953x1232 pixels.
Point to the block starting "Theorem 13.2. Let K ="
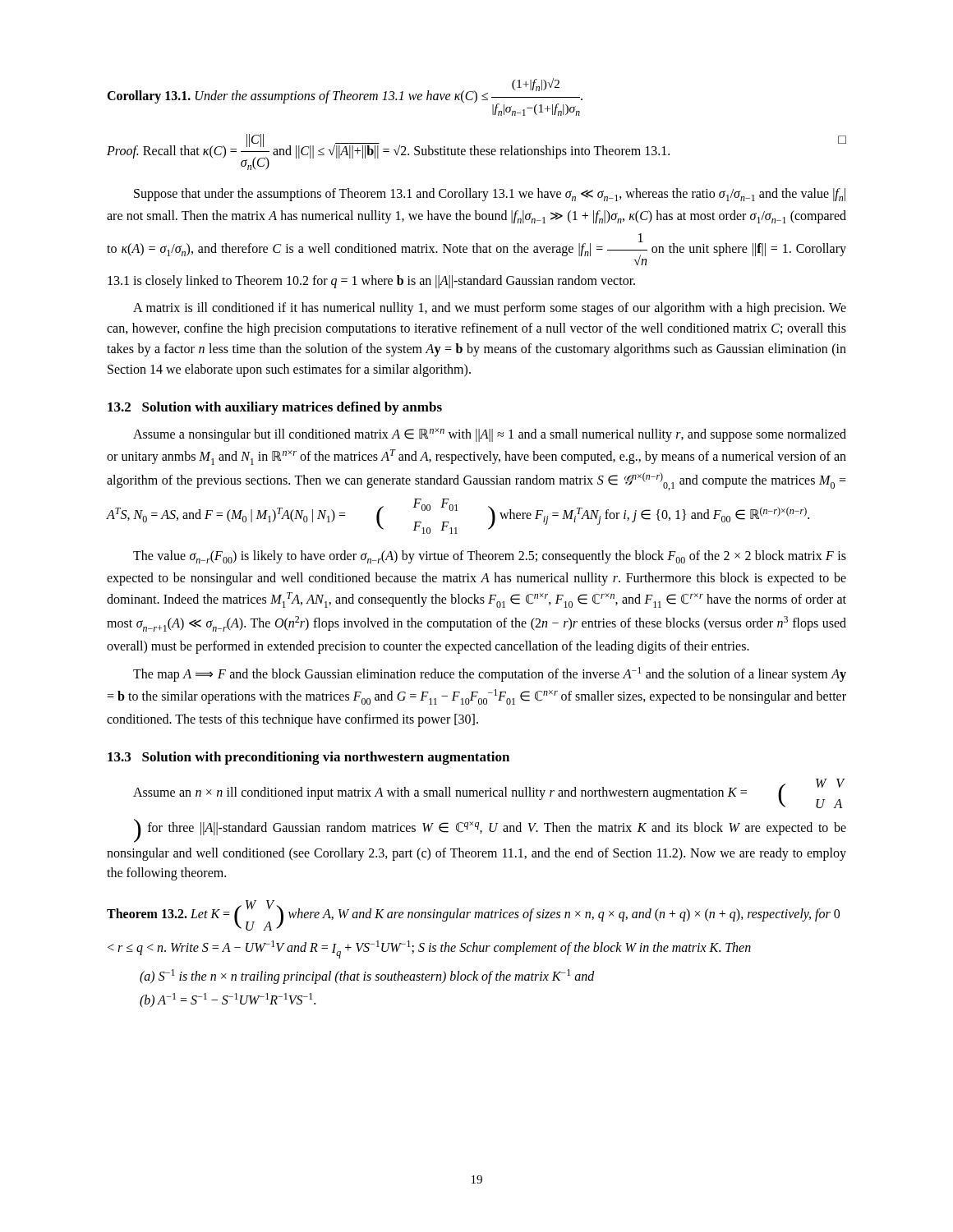click(x=476, y=953)
